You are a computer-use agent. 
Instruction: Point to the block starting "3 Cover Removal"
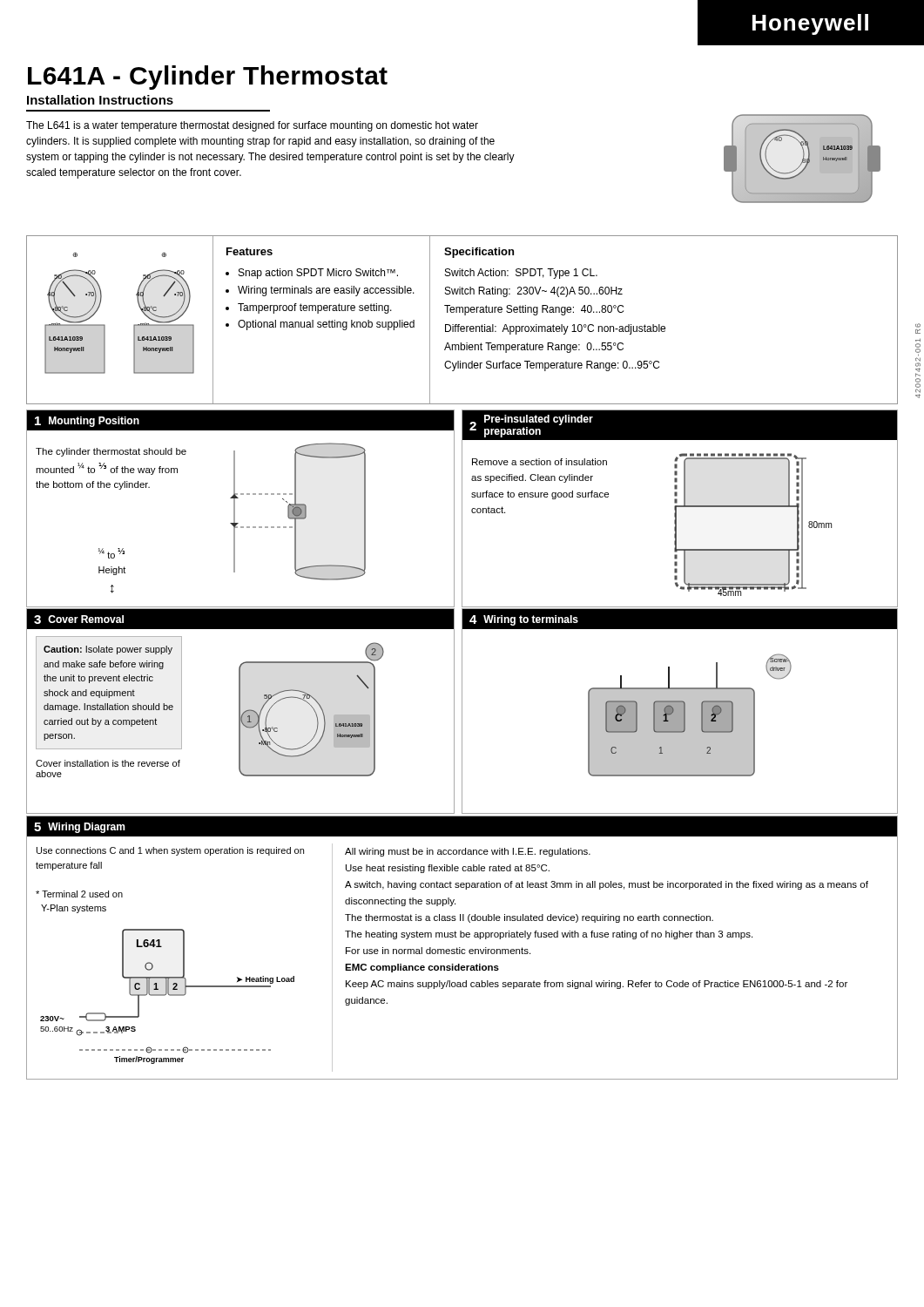pyautogui.click(x=79, y=619)
